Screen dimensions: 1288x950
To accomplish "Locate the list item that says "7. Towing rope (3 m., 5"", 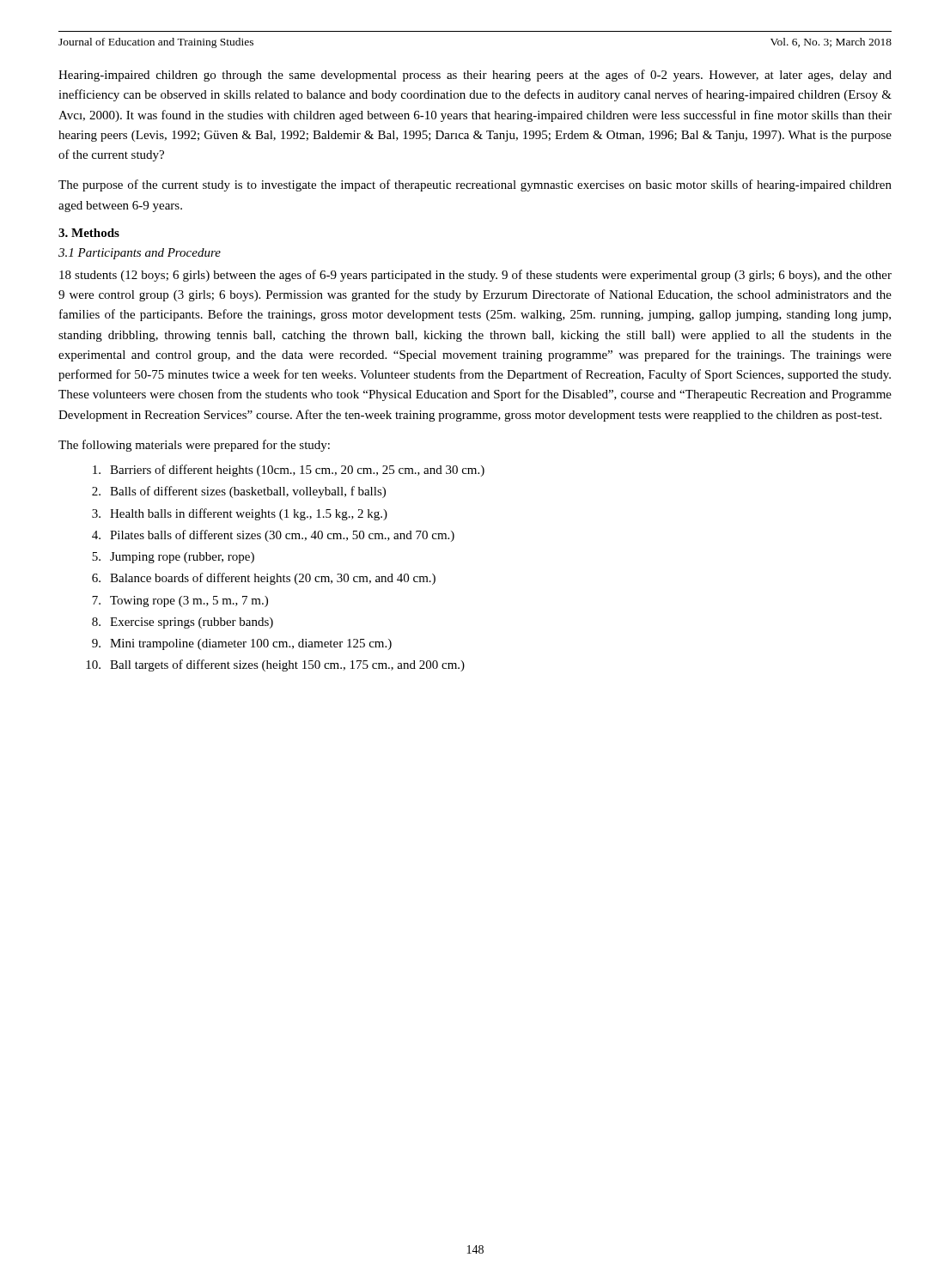I will tap(180, 601).
